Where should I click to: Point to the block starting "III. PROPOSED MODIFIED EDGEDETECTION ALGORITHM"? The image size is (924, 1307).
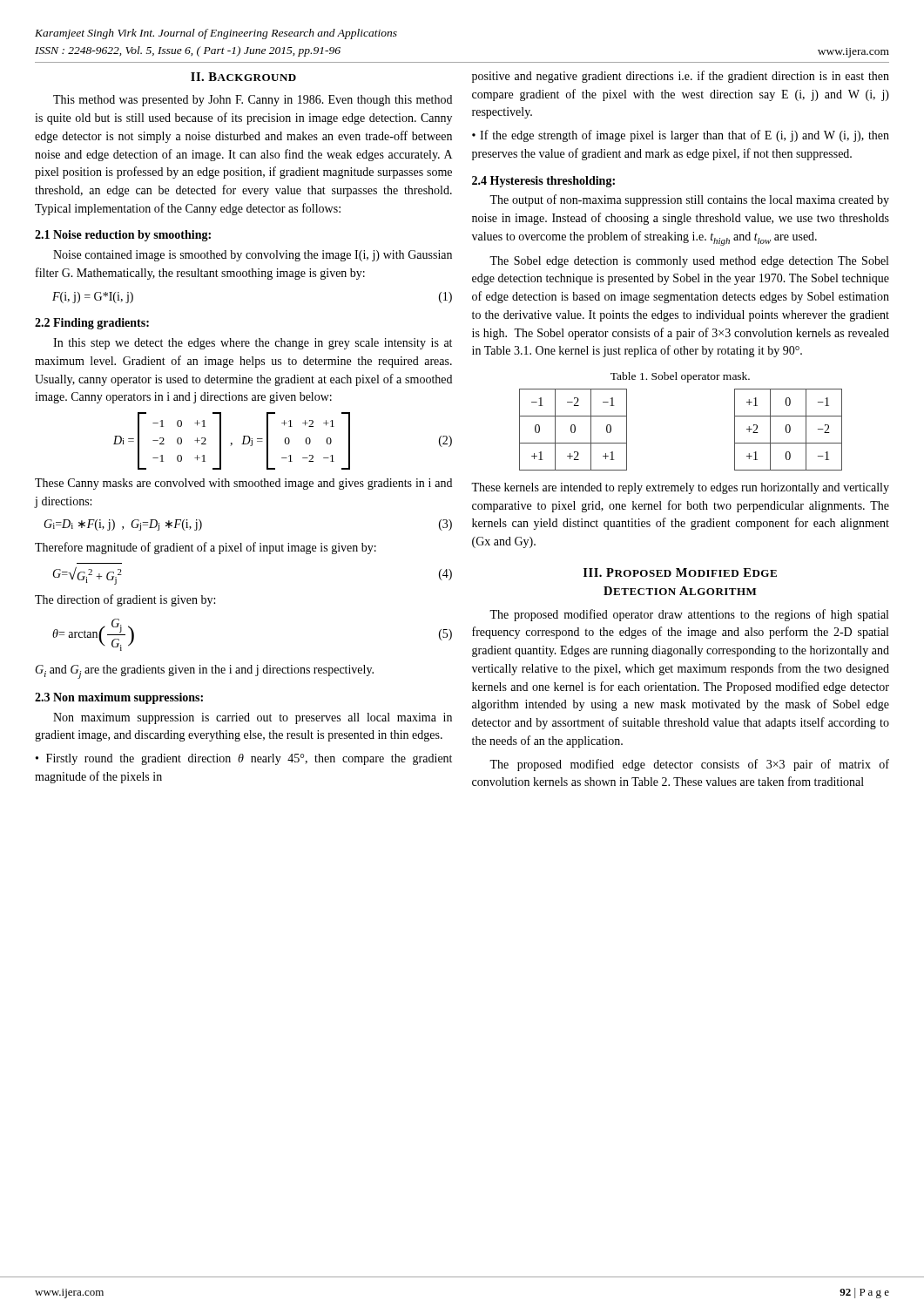tap(680, 582)
